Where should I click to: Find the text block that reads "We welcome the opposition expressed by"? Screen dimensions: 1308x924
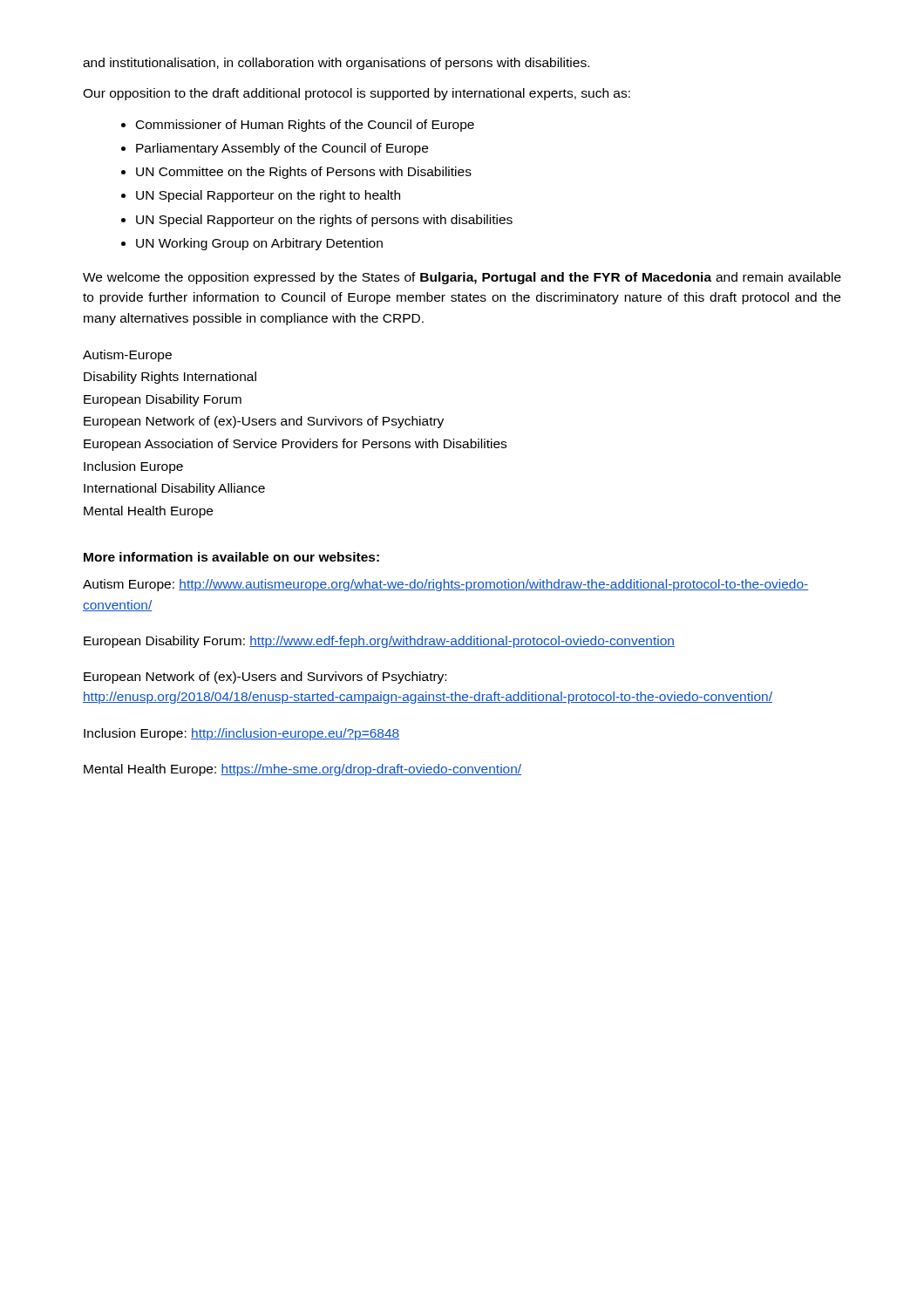462,297
